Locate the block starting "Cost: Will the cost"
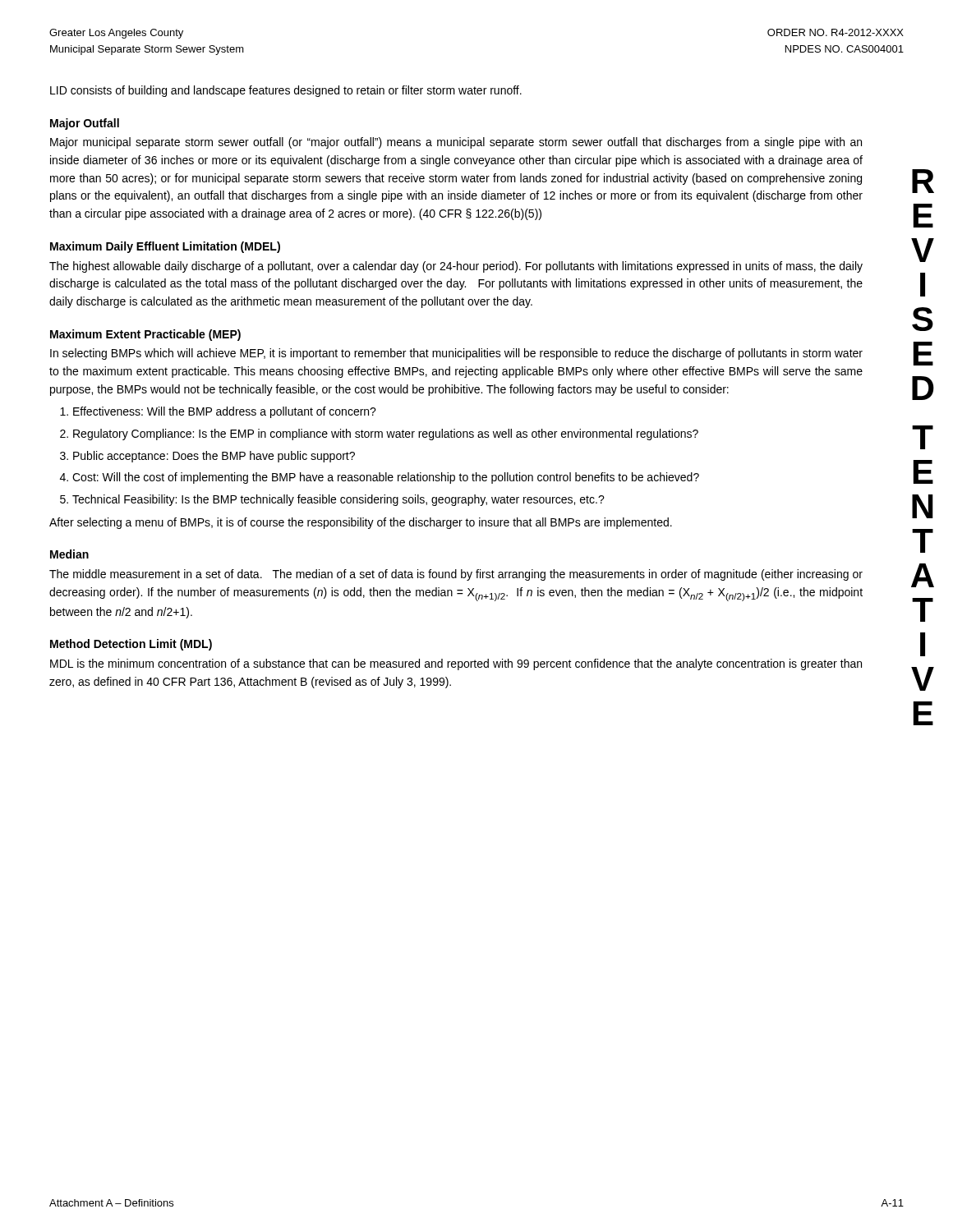The width and height of the screenshot is (953, 1232). [x=386, y=477]
